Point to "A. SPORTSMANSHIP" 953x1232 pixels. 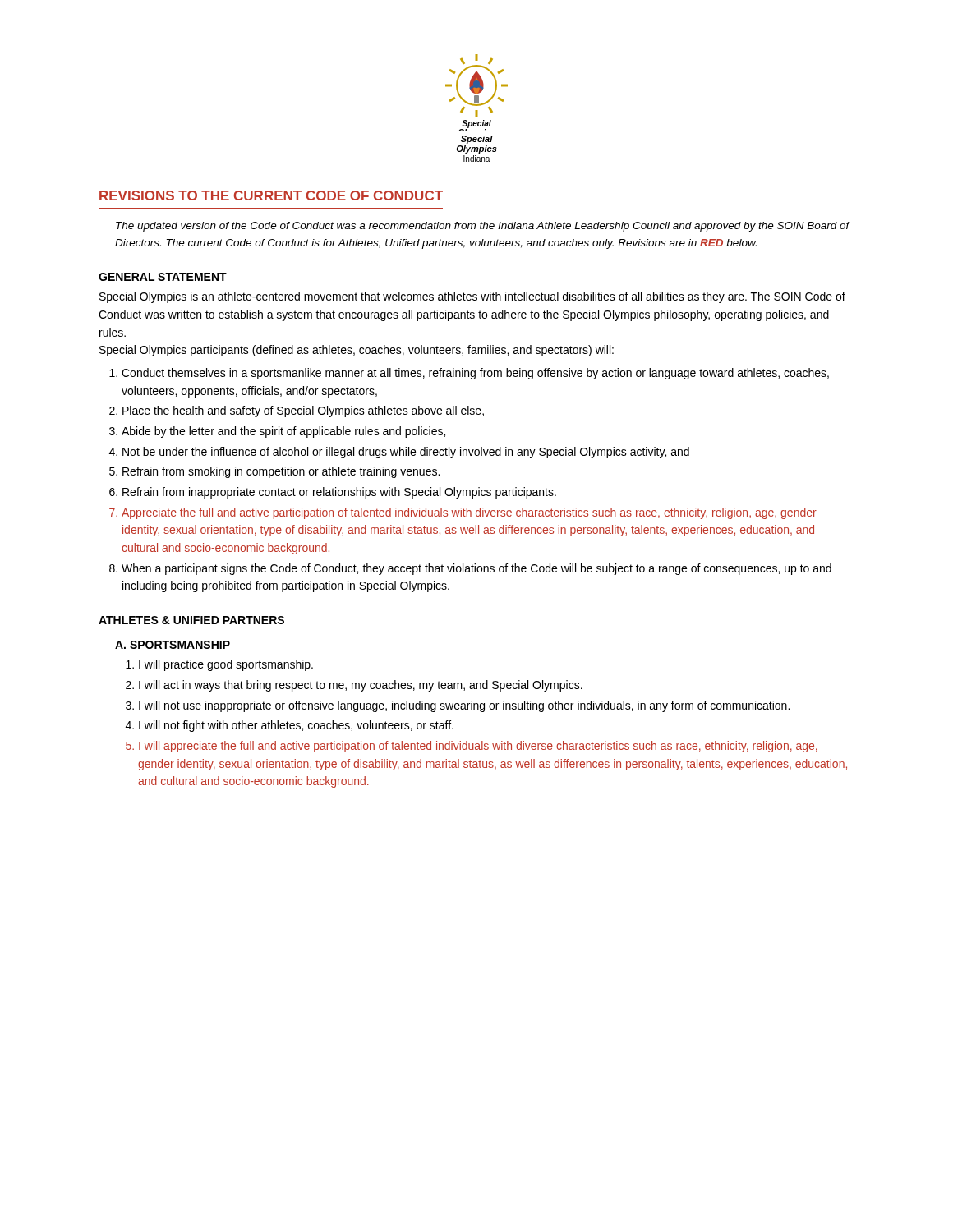pyautogui.click(x=173, y=645)
